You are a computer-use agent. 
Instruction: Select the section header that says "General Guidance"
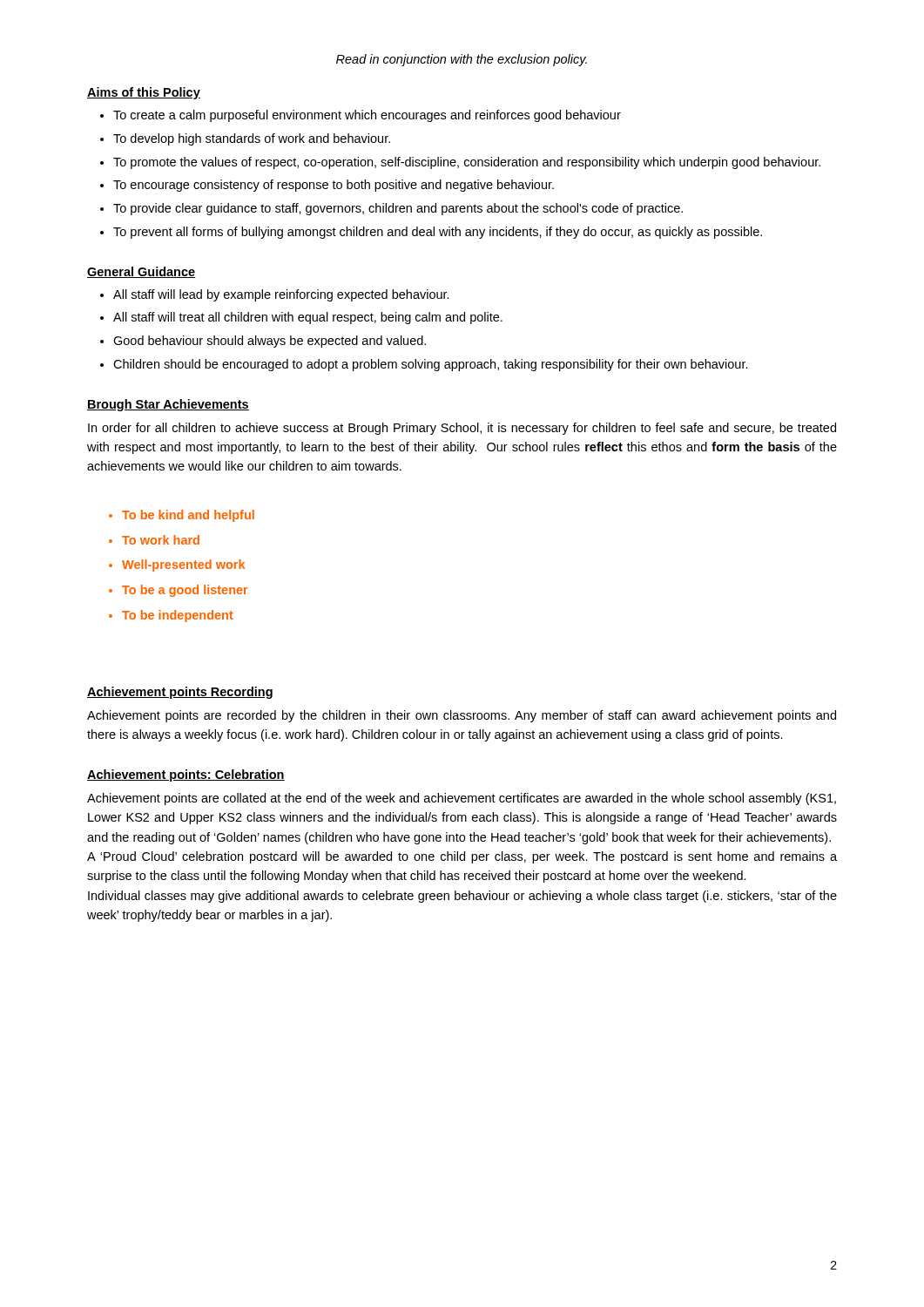pos(141,271)
